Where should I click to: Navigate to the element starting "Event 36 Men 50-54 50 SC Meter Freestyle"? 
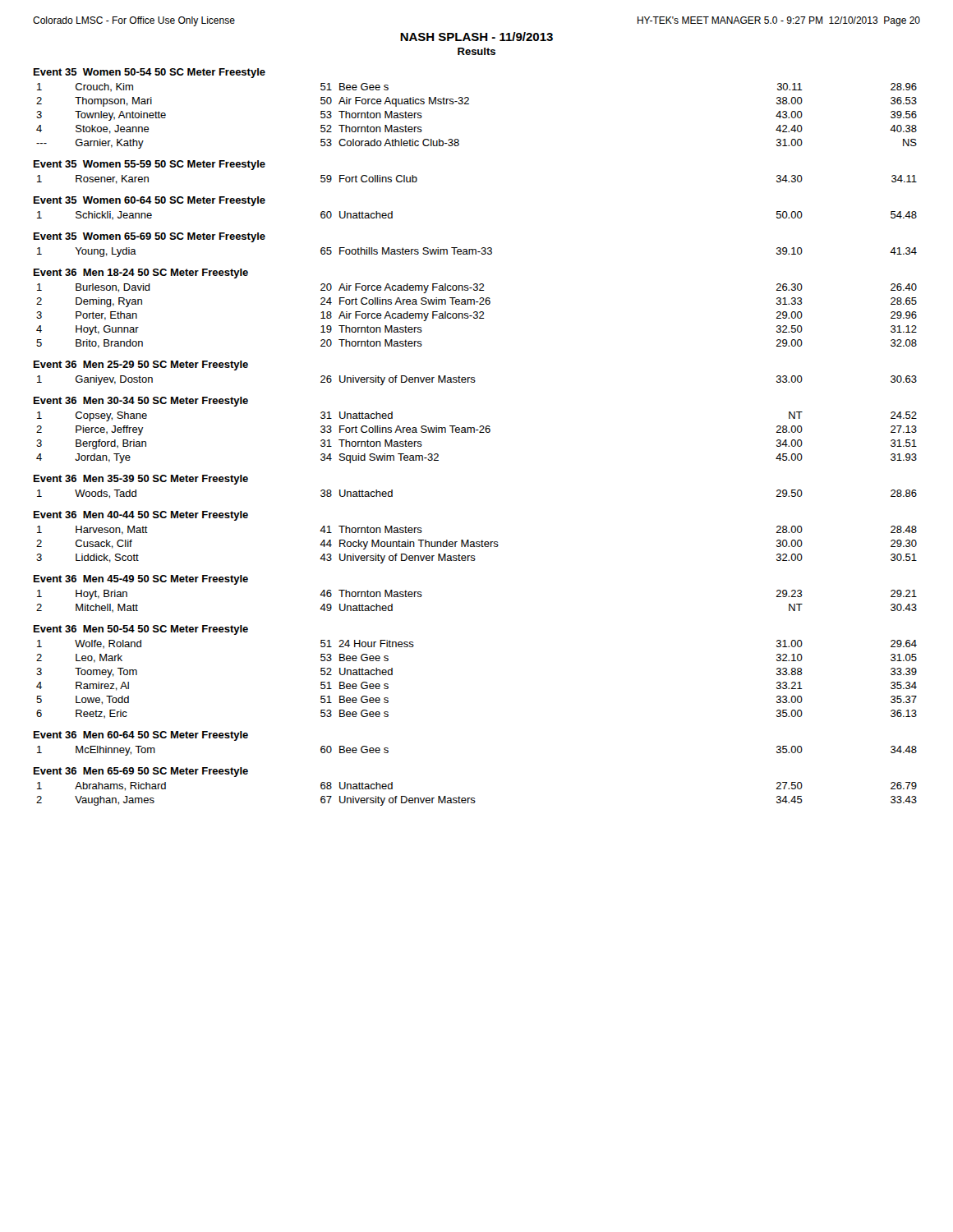[x=141, y=629]
